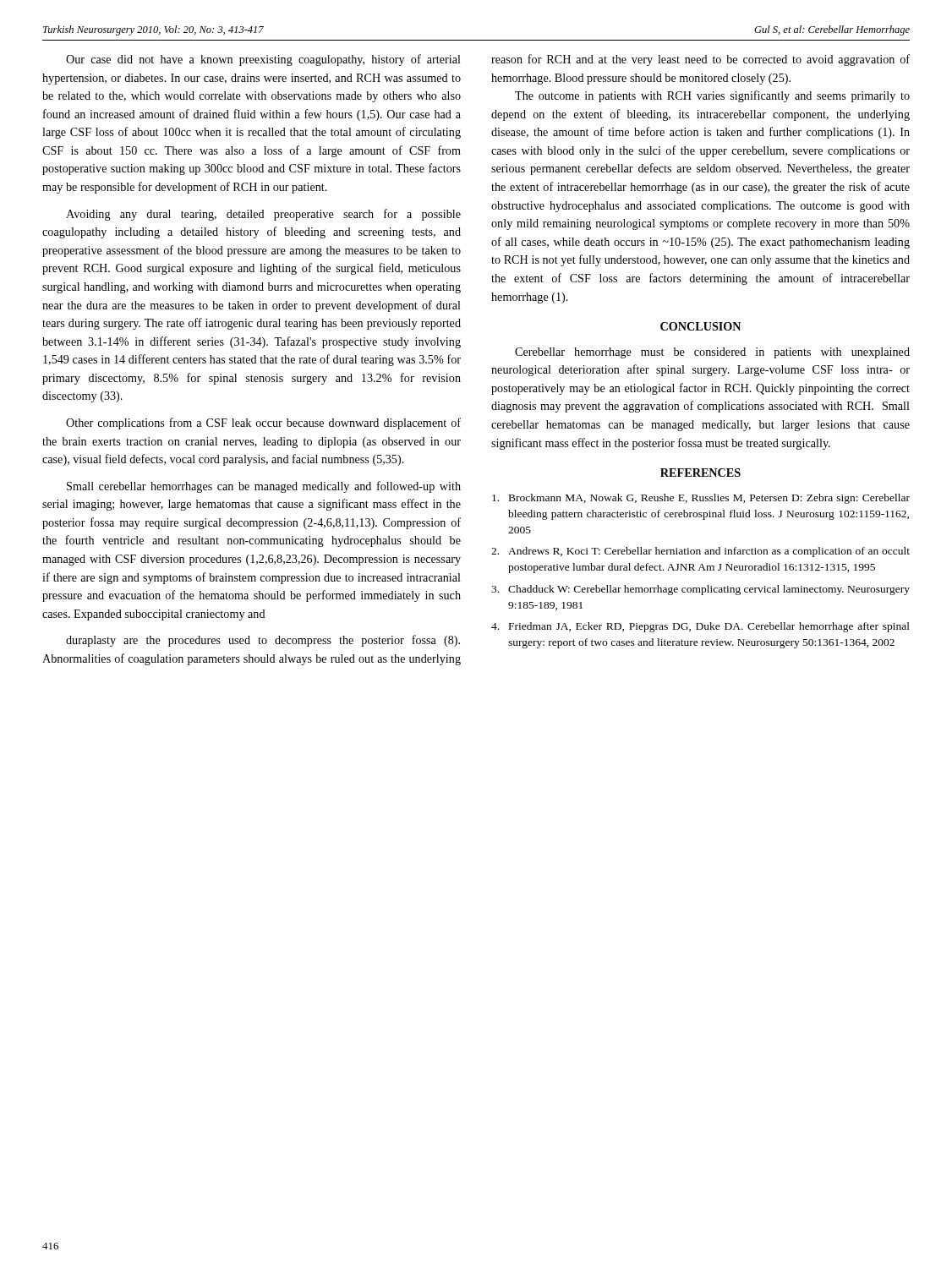The image size is (952, 1268).
Task: Find the text starting "3. Chadduck W: Cerebellar hemorrhage complicating cervical laminectomy."
Action: 700,597
